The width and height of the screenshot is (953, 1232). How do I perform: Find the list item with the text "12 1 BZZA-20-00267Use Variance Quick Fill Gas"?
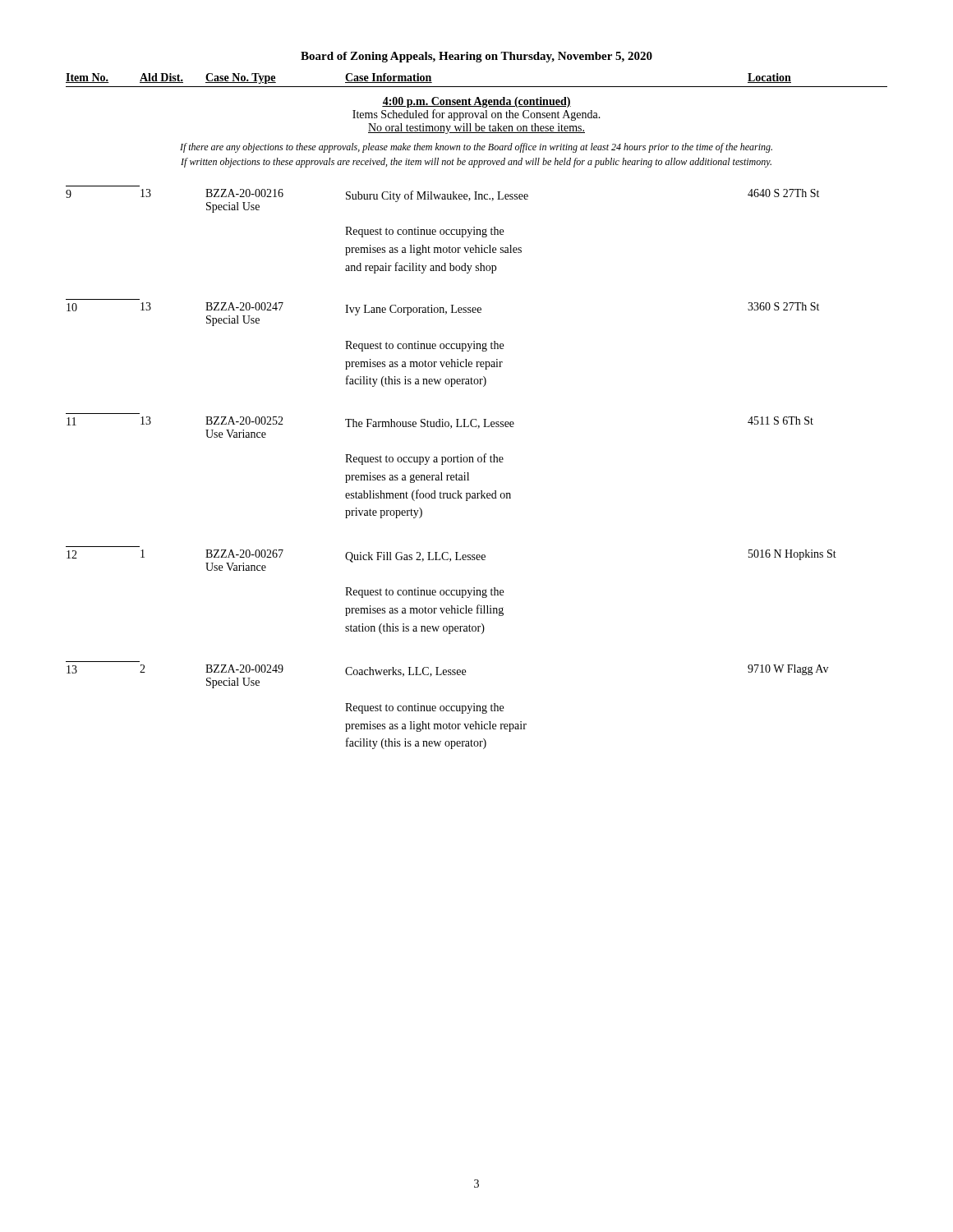point(476,592)
